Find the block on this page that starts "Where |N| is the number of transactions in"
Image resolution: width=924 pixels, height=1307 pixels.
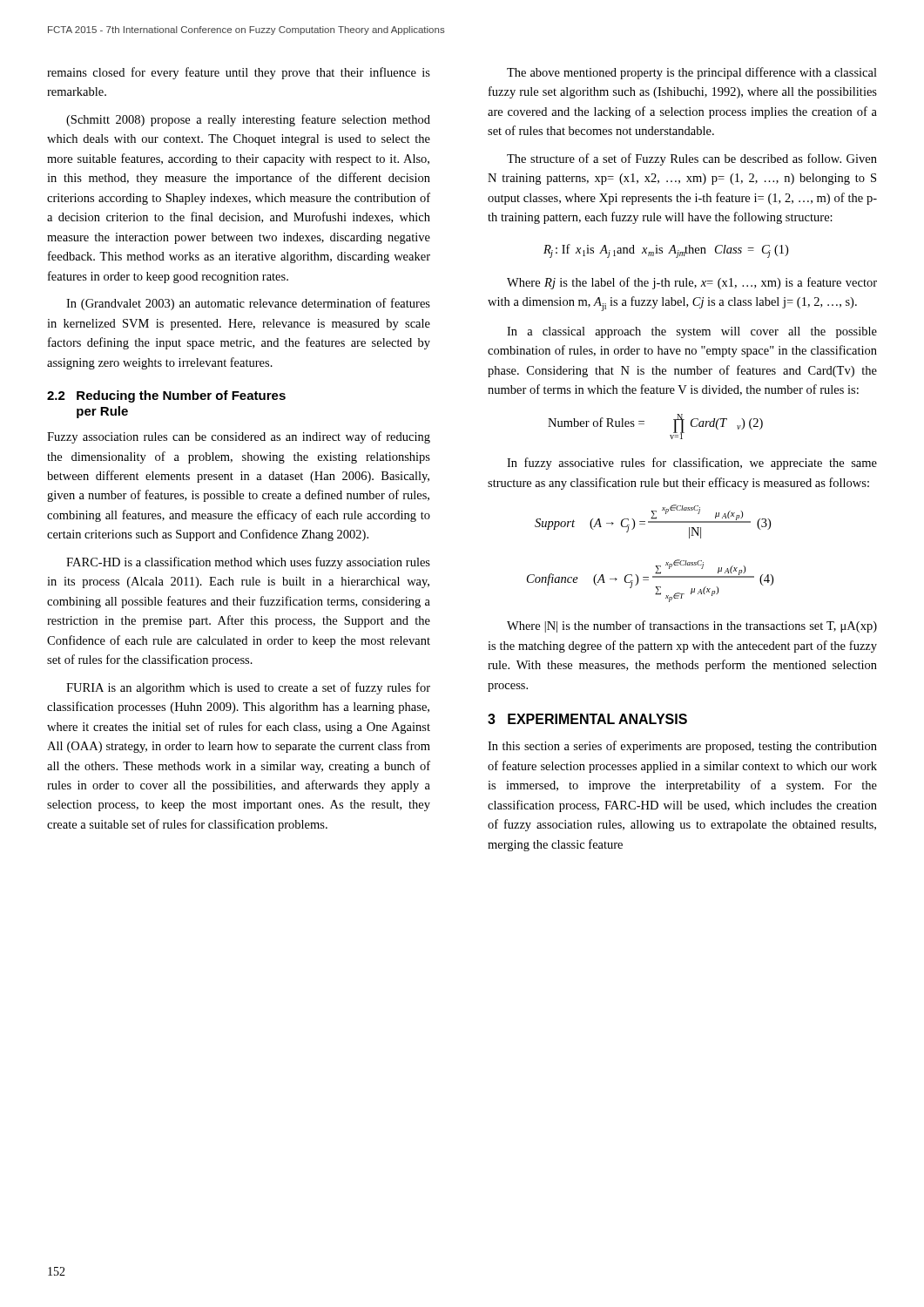click(x=682, y=656)
